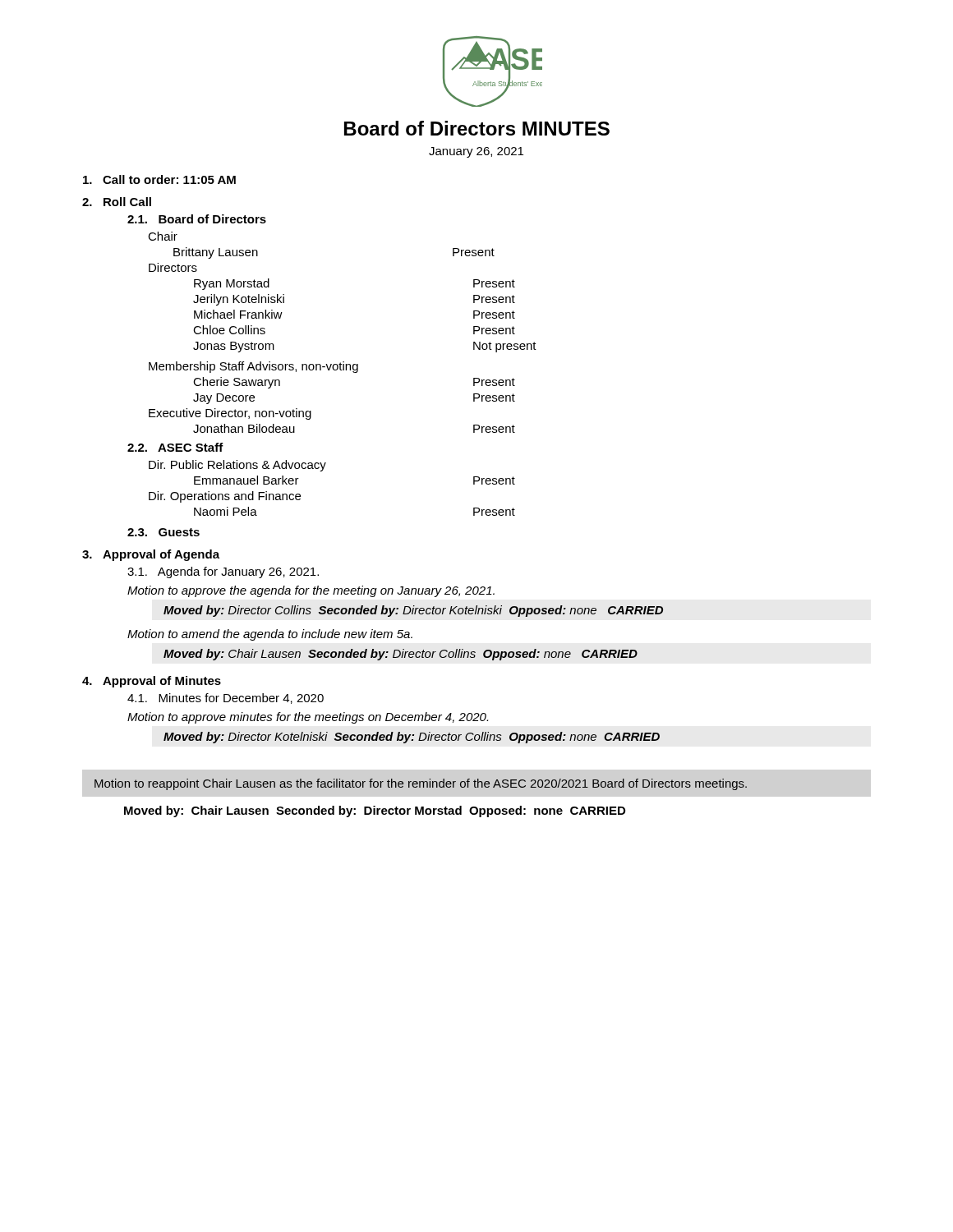Click where it says "2.2. ASEC Staff"
Screen dimensions: 1232x953
click(x=175, y=447)
